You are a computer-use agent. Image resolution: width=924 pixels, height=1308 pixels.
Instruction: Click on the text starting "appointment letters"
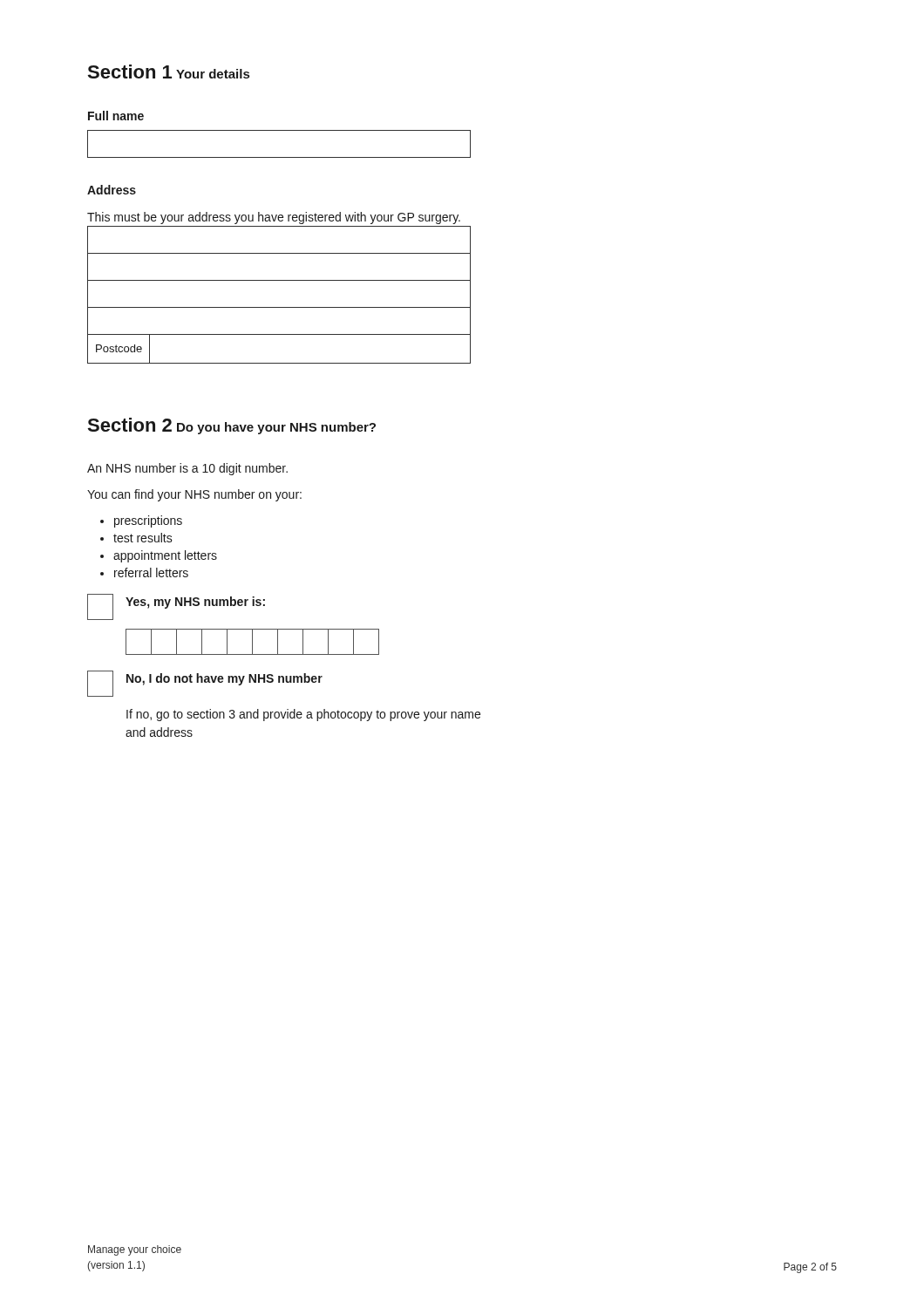(x=165, y=555)
